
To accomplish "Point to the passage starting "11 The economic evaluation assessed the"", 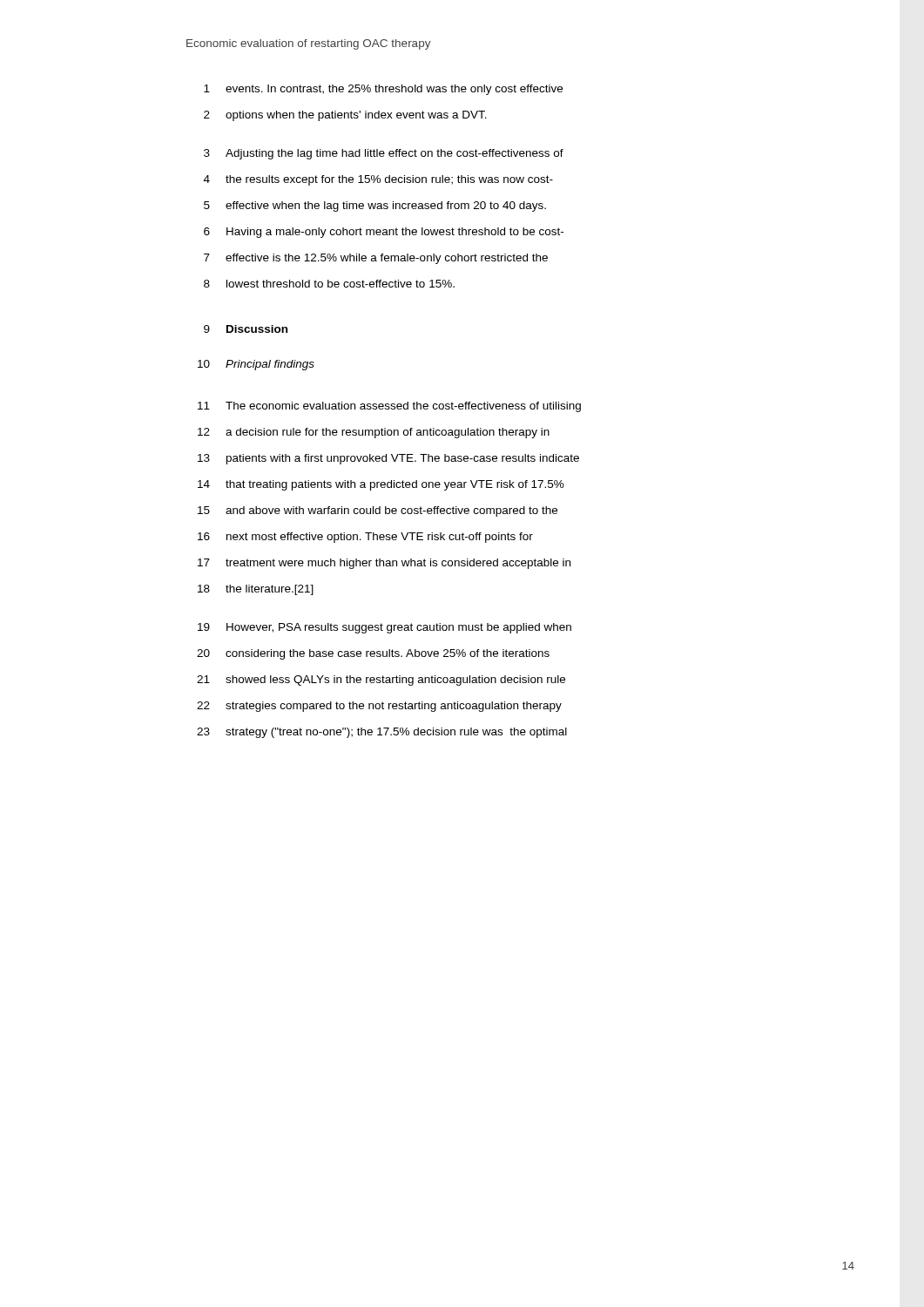I will coord(455,406).
